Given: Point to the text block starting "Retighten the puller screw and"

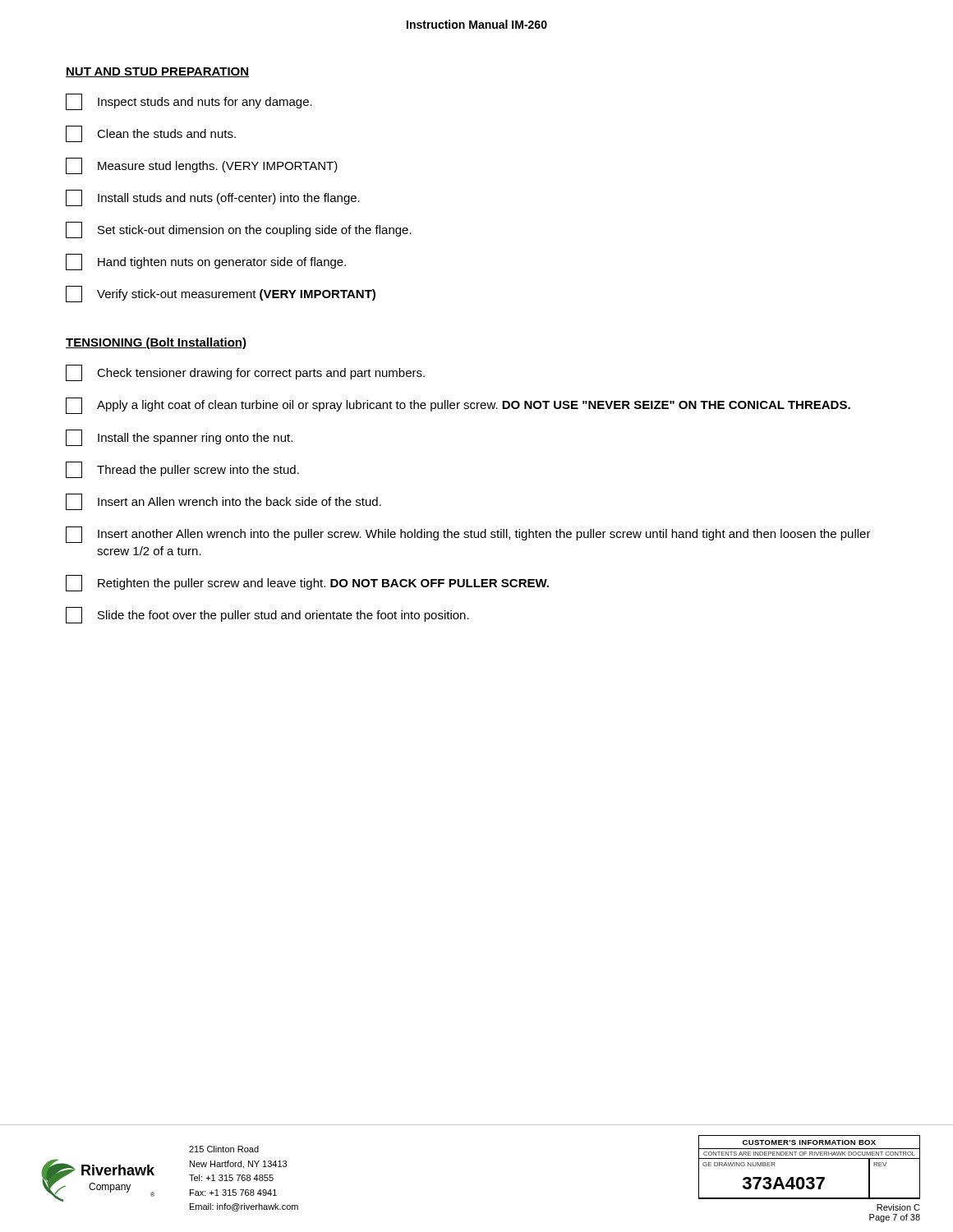Looking at the screenshot, I should 476,583.
